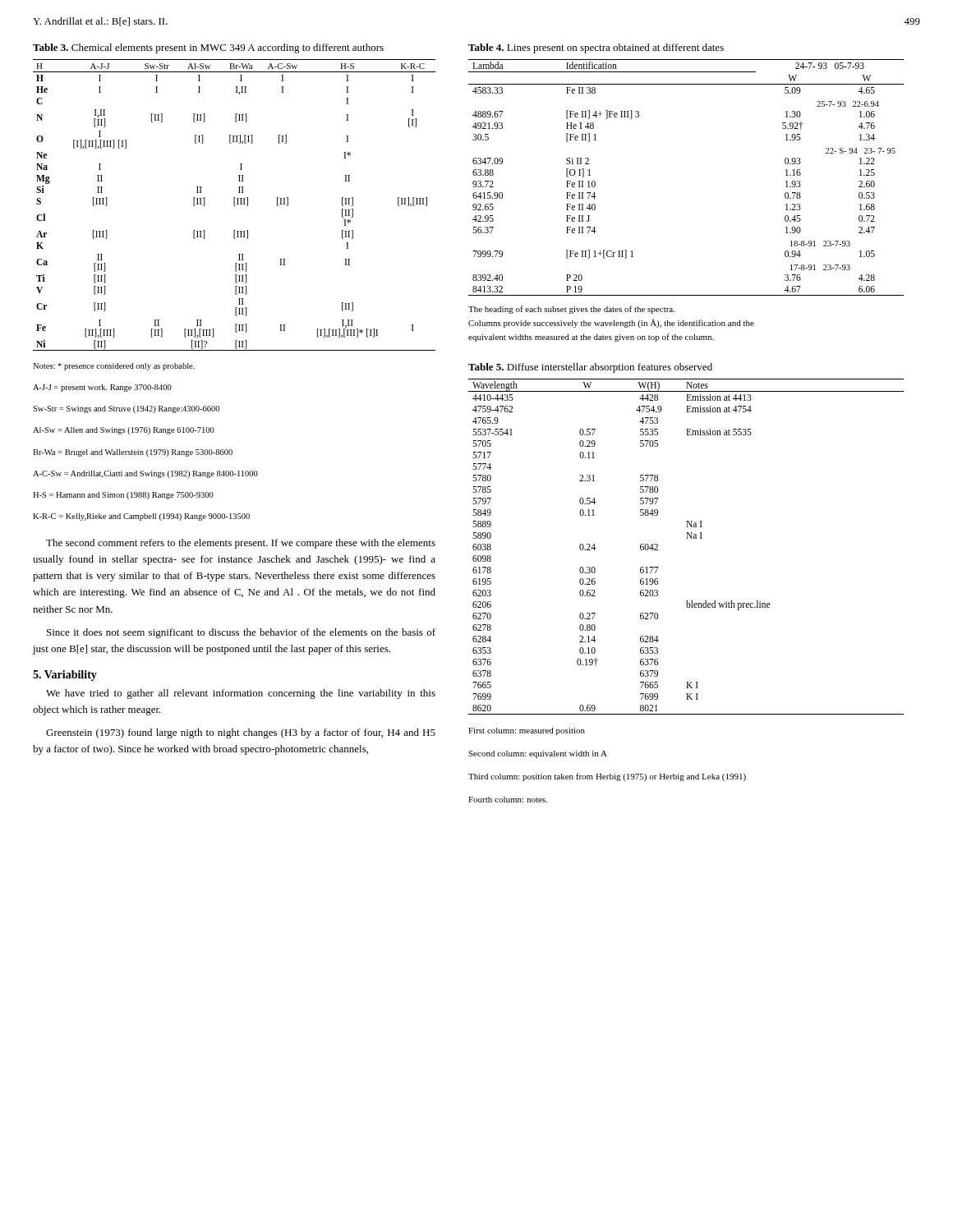Viewport: 953px width, 1232px height.
Task: Navigate to the block starting "5. Variability"
Action: point(65,675)
